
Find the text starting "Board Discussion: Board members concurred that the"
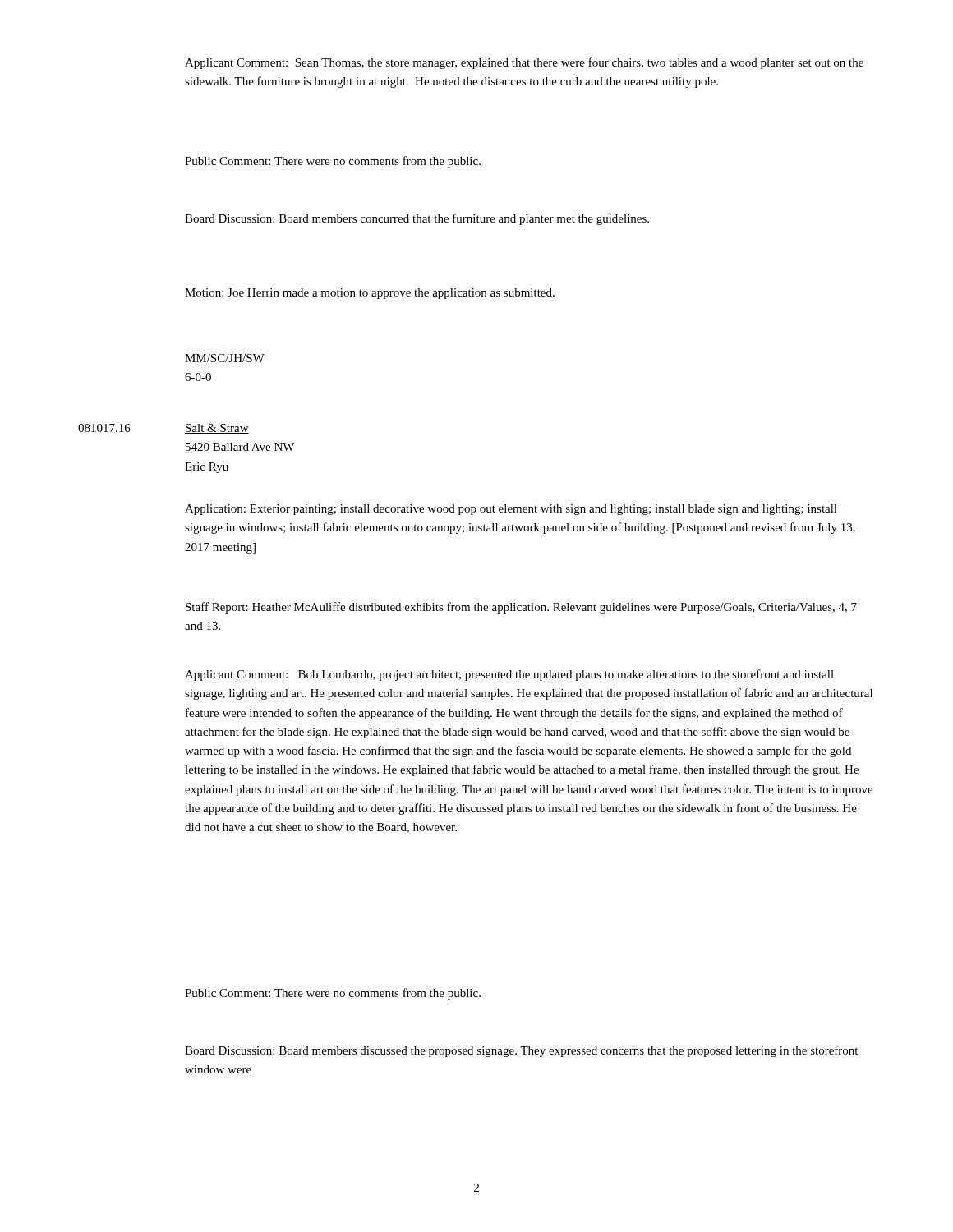coord(417,218)
